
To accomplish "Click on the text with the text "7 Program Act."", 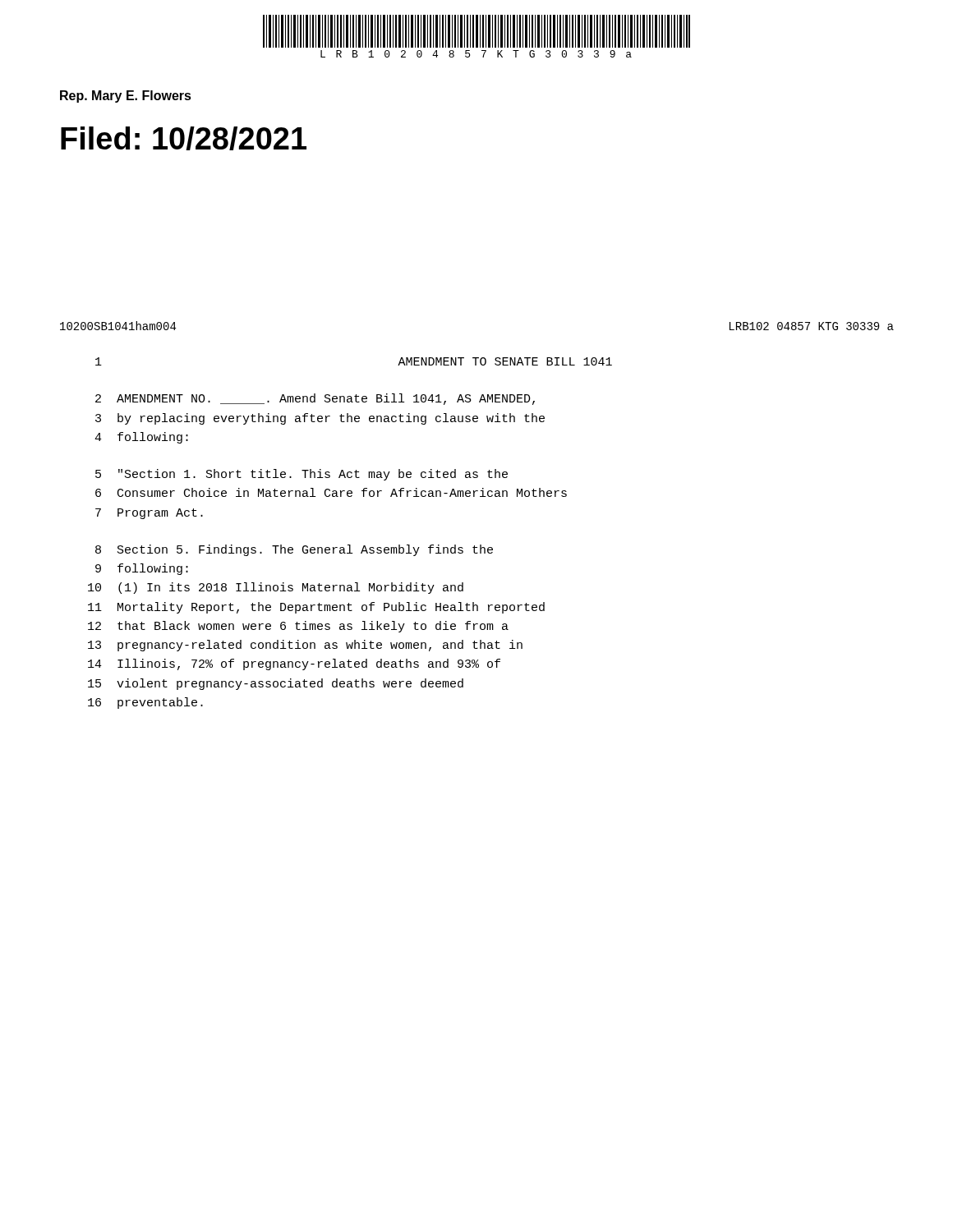I will 149,514.
